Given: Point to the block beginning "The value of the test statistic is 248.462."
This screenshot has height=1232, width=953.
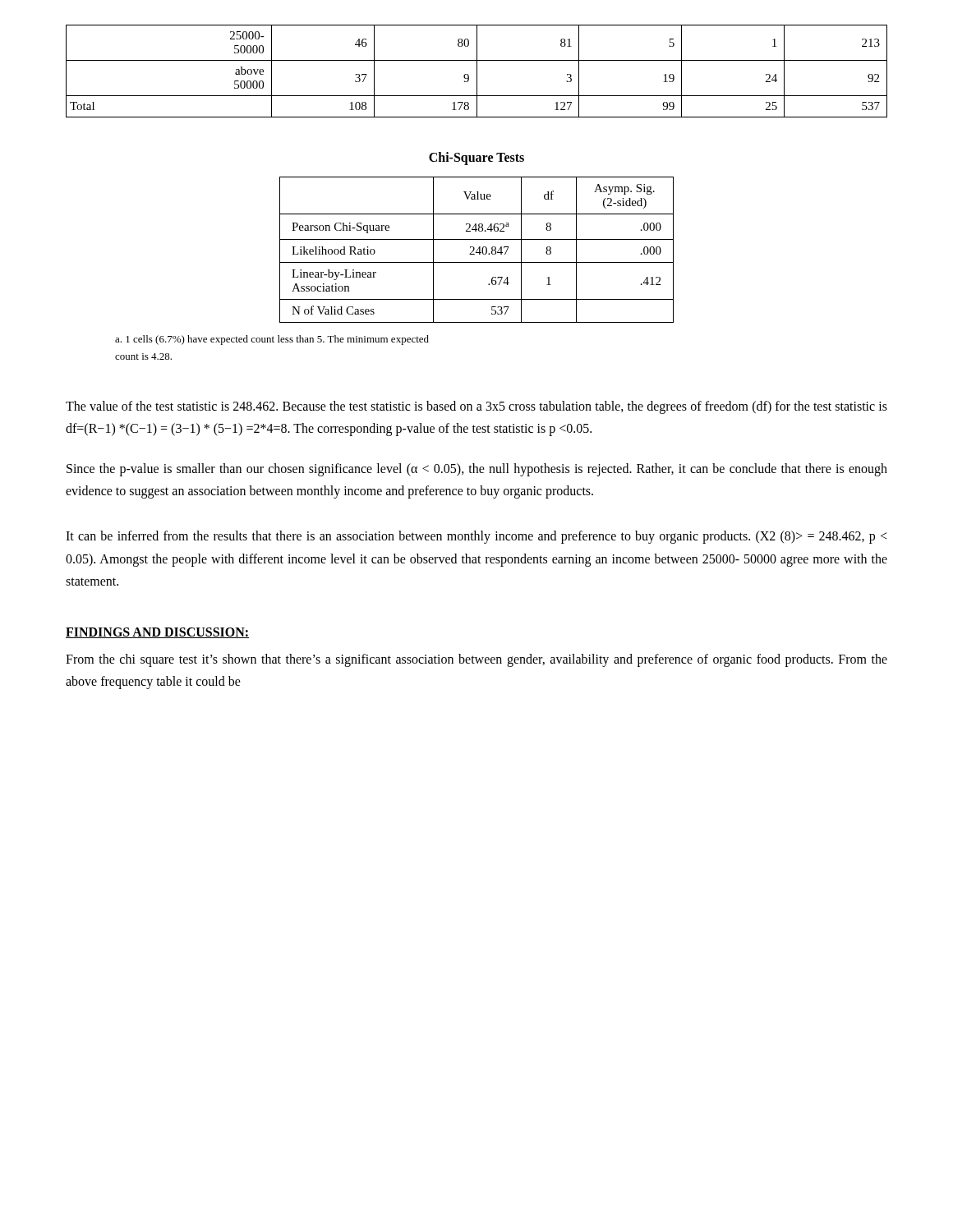Looking at the screenshot, I should click(476, 417).
